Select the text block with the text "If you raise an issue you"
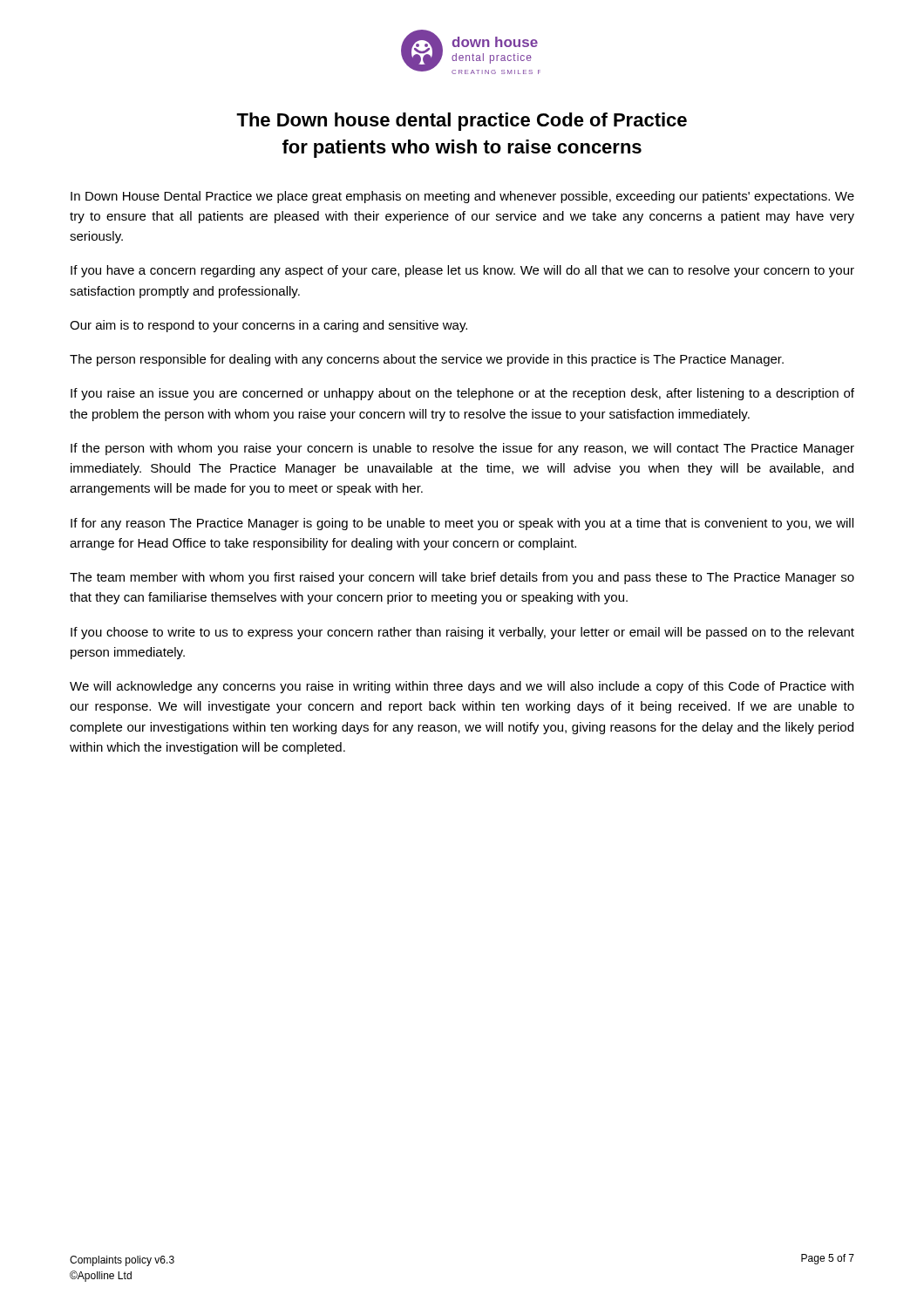 [x=462, y=403]
